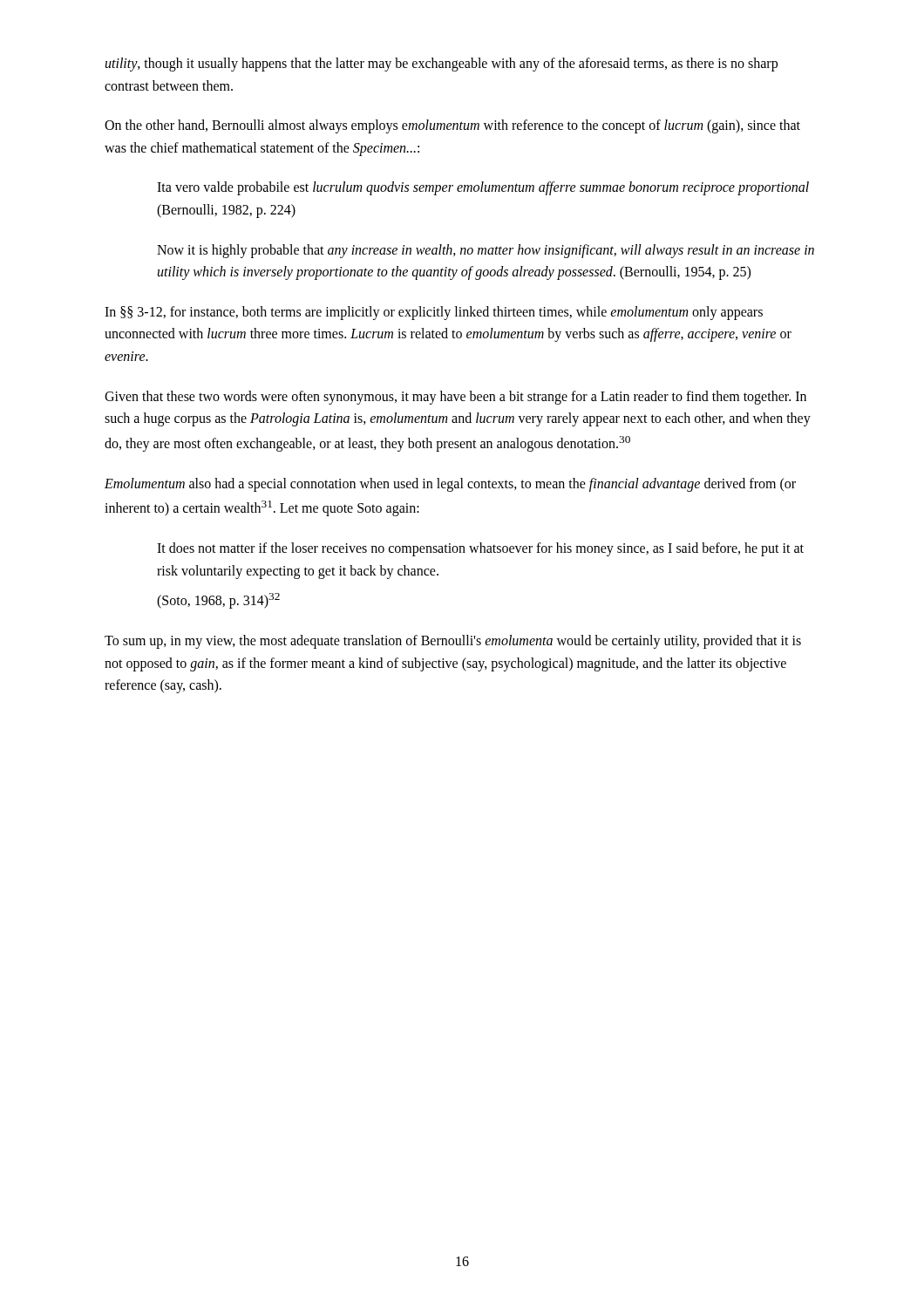
Task: Select the text block with the text "On the other hand, Bernoulli almost always employs"
Action: 452,136
